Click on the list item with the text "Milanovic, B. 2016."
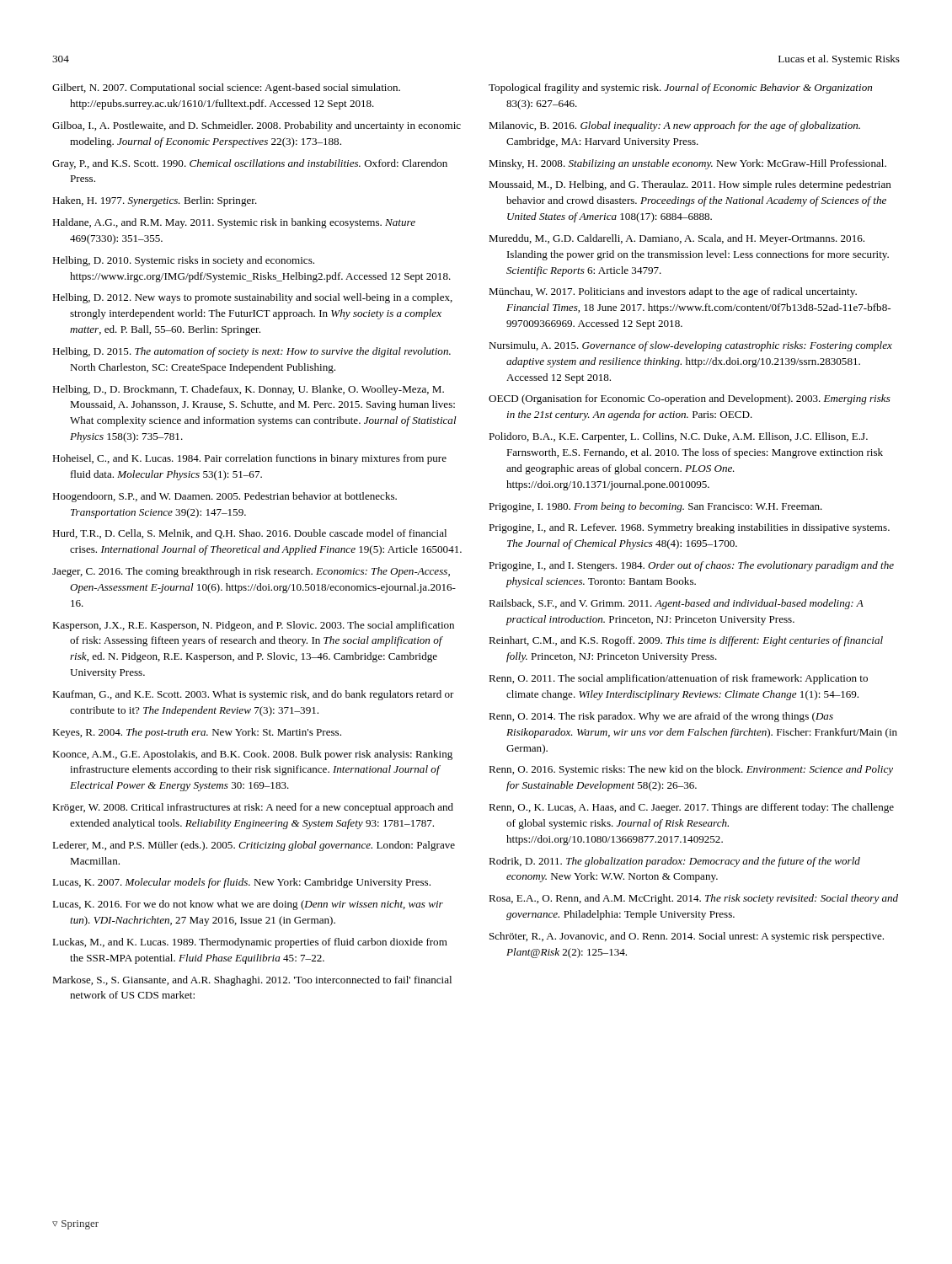Screen dimensions: 1264x952 (x=675, y=133)
